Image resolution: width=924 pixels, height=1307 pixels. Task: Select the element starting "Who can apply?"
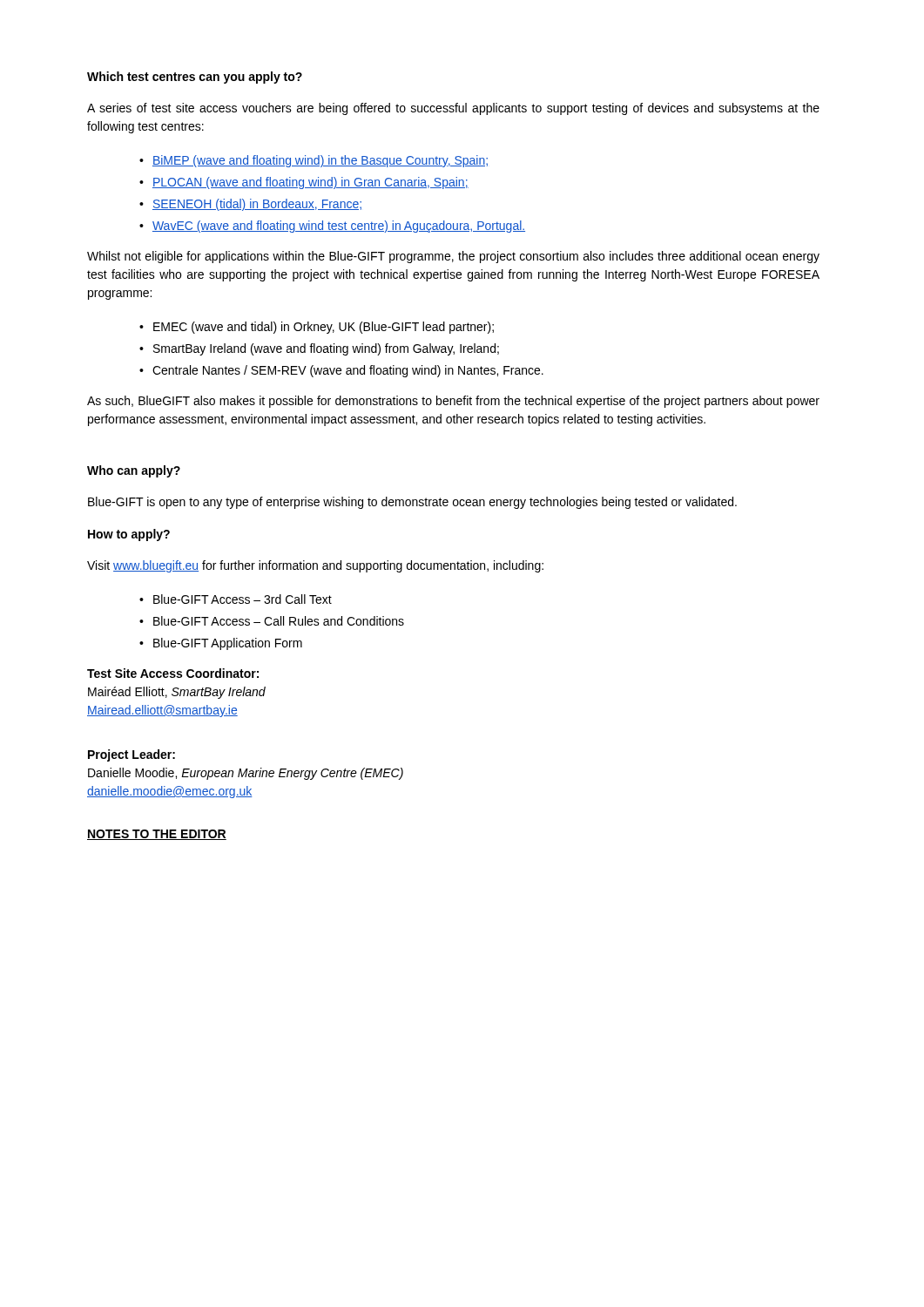(134, 471)
